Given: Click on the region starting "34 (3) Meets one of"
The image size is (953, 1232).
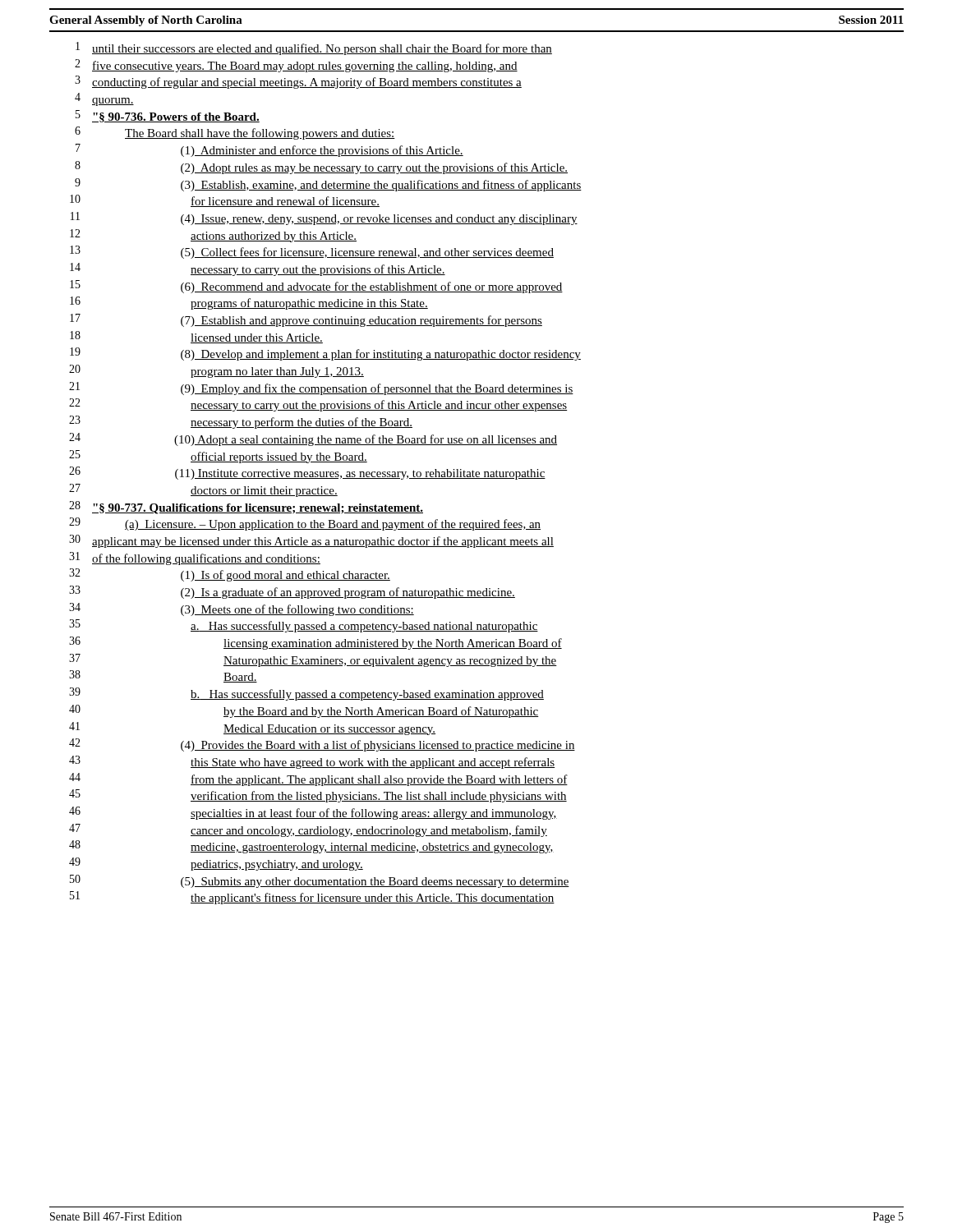Looking at the screenshot, I should tap(476, 609).
